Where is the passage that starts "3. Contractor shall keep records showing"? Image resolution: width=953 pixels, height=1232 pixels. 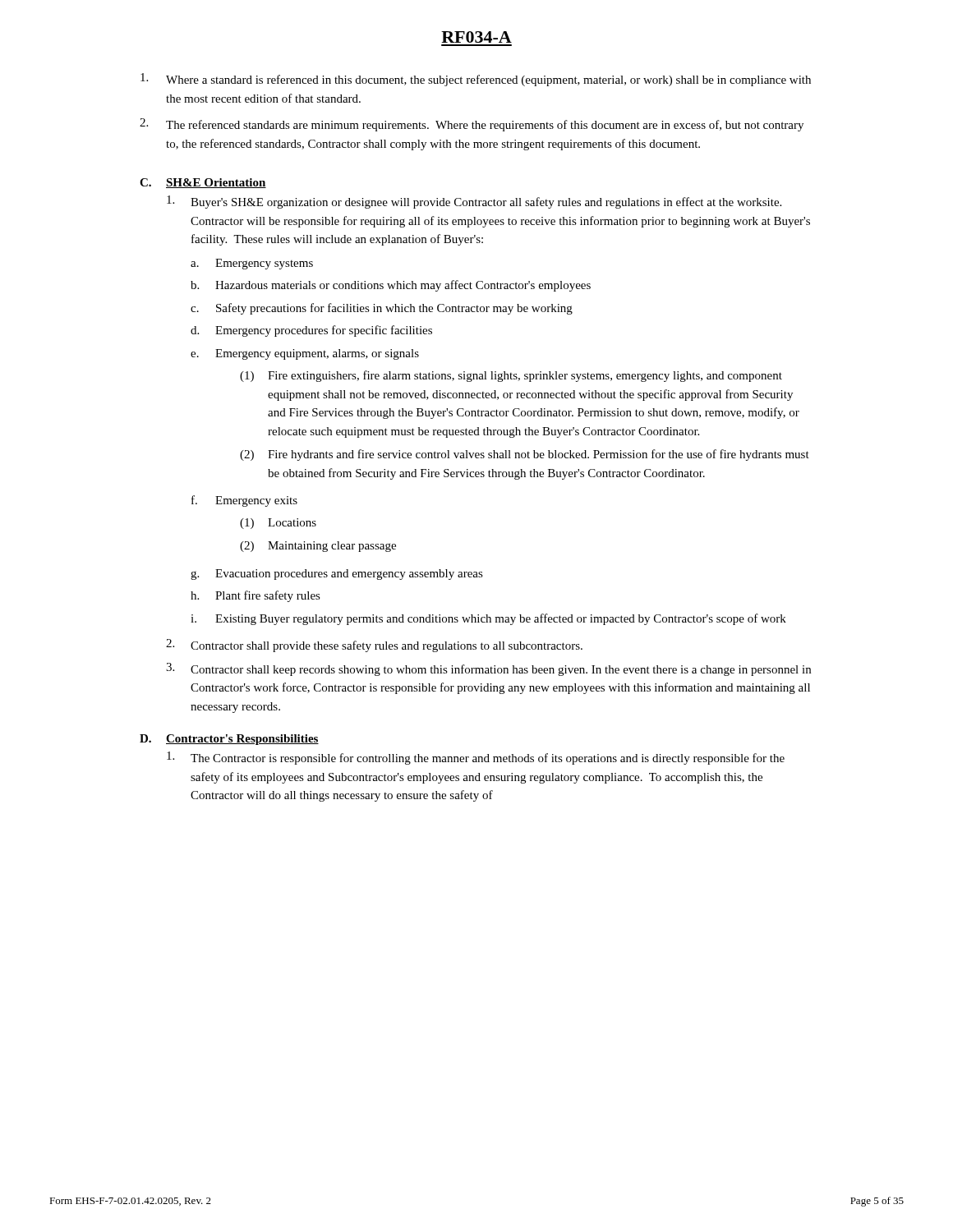point(490,688)
